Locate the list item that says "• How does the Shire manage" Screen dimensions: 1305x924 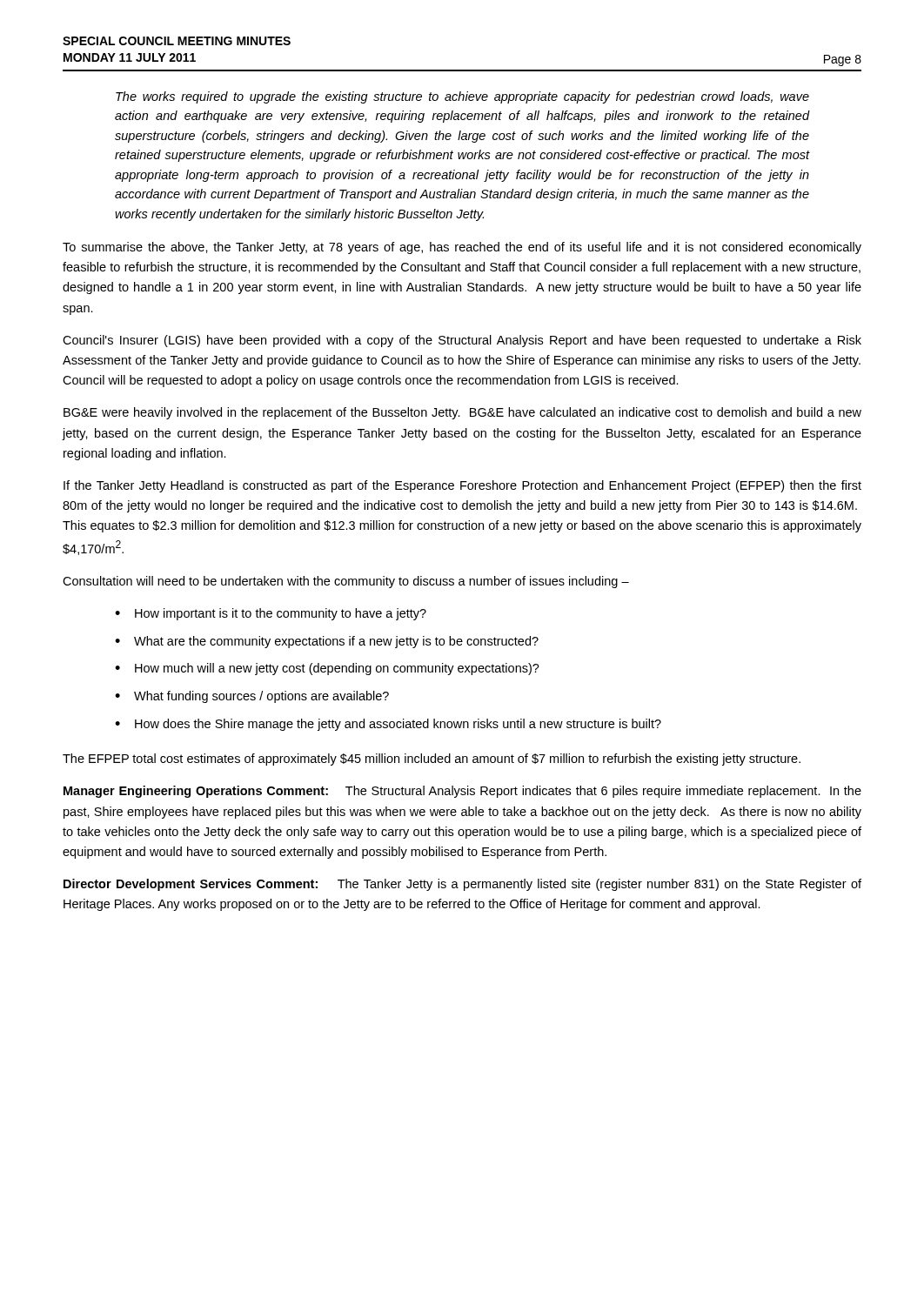388,726
